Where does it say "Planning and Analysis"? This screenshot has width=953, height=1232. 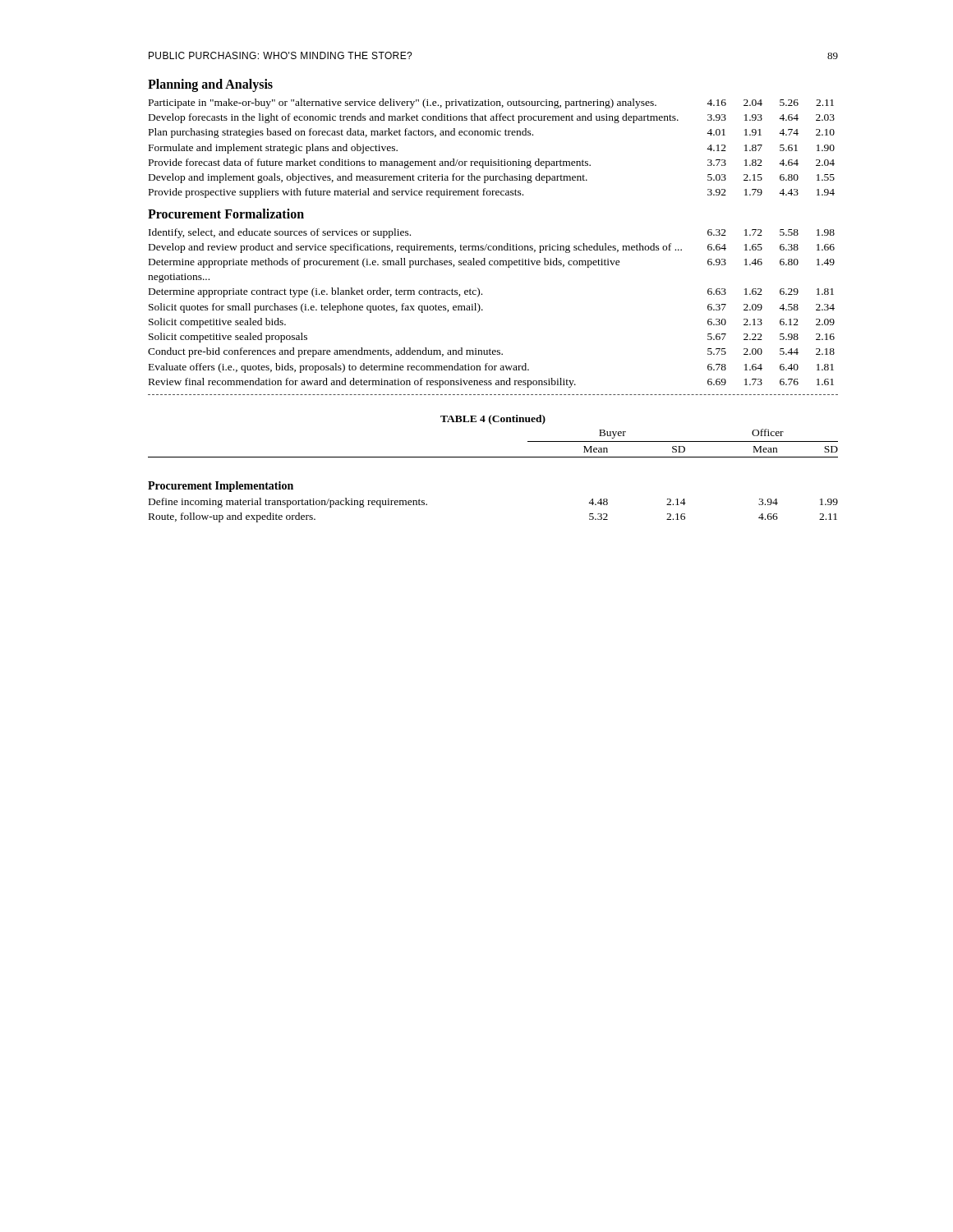pos(210,84)
